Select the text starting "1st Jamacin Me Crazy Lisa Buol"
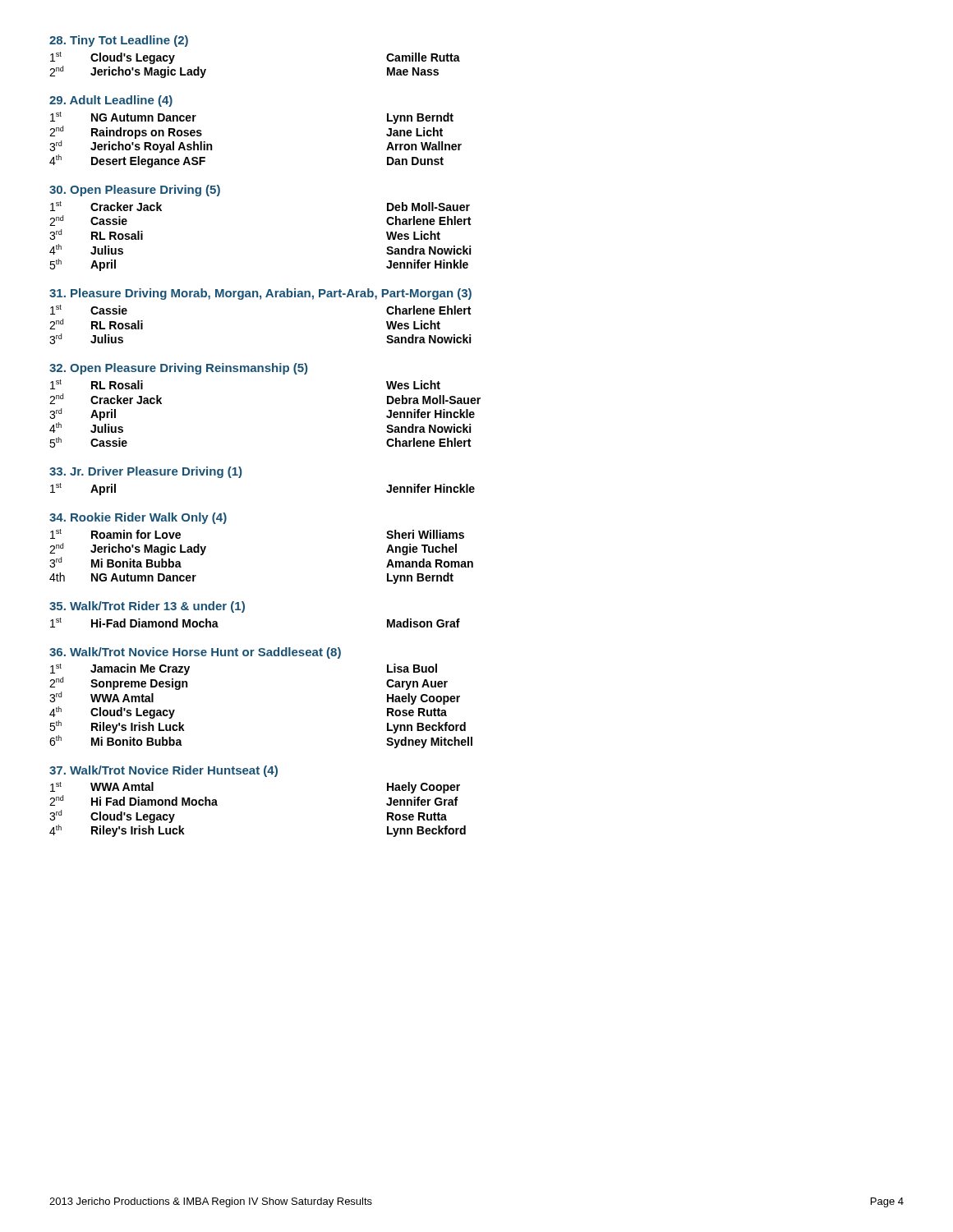 pyautogui.click(x=144, y=669)
